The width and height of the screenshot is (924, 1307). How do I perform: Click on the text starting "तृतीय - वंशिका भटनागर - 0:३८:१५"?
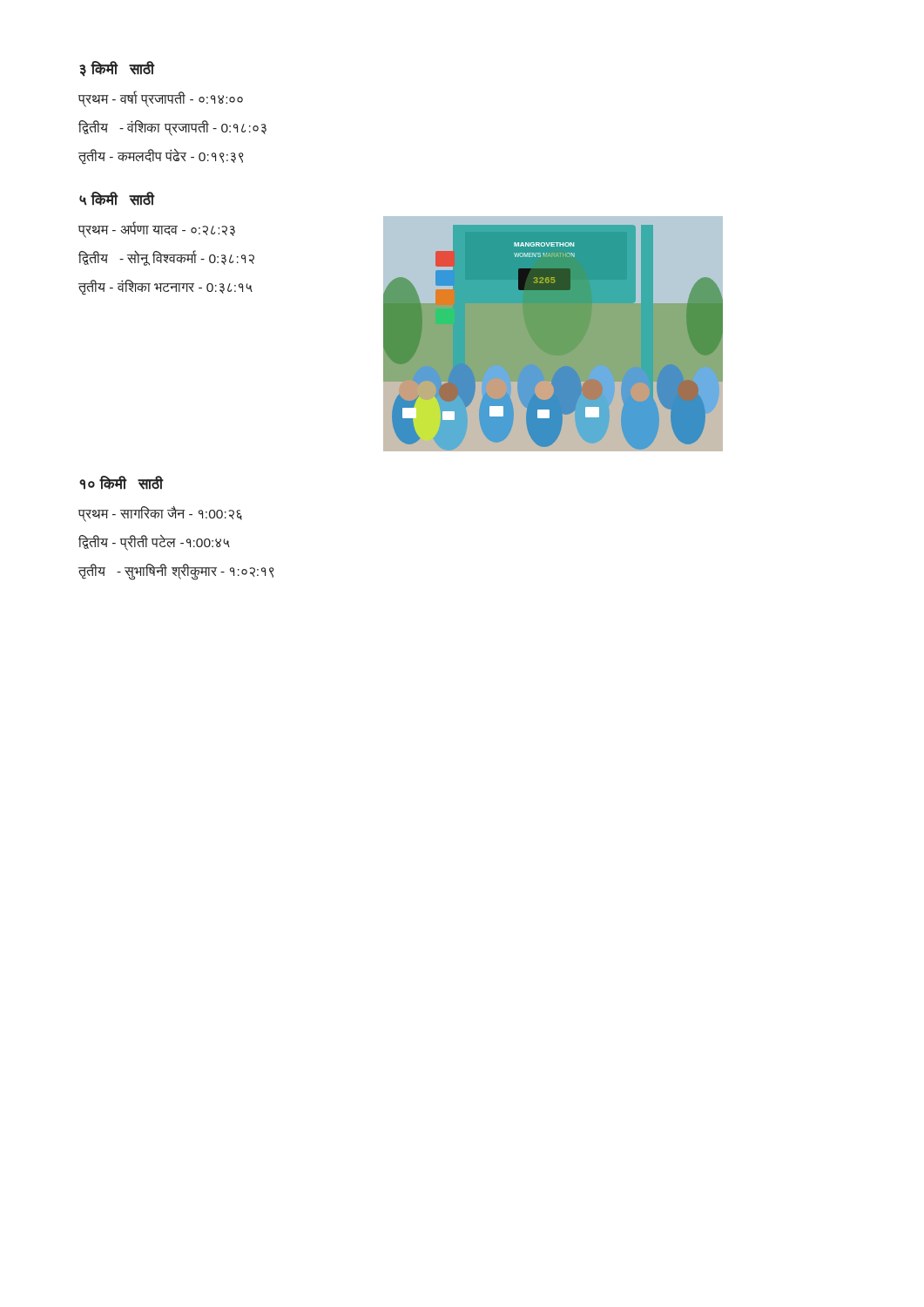[165, 287]
